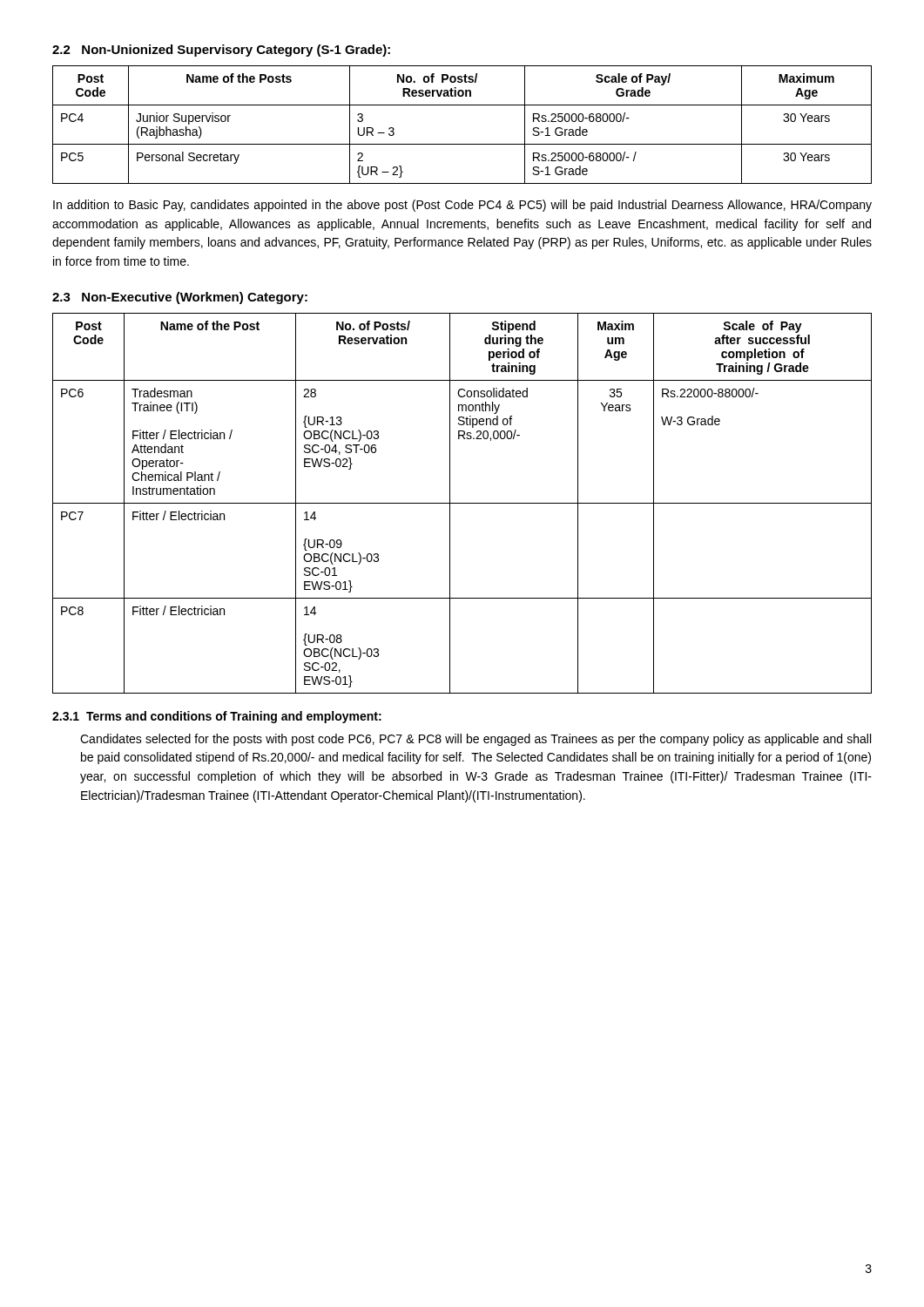Click where it says "2.3 Non-Executive (Workmen) Category:"
Image resolution: width=924 pixels, height=1307 pixels.
(180, 296)
